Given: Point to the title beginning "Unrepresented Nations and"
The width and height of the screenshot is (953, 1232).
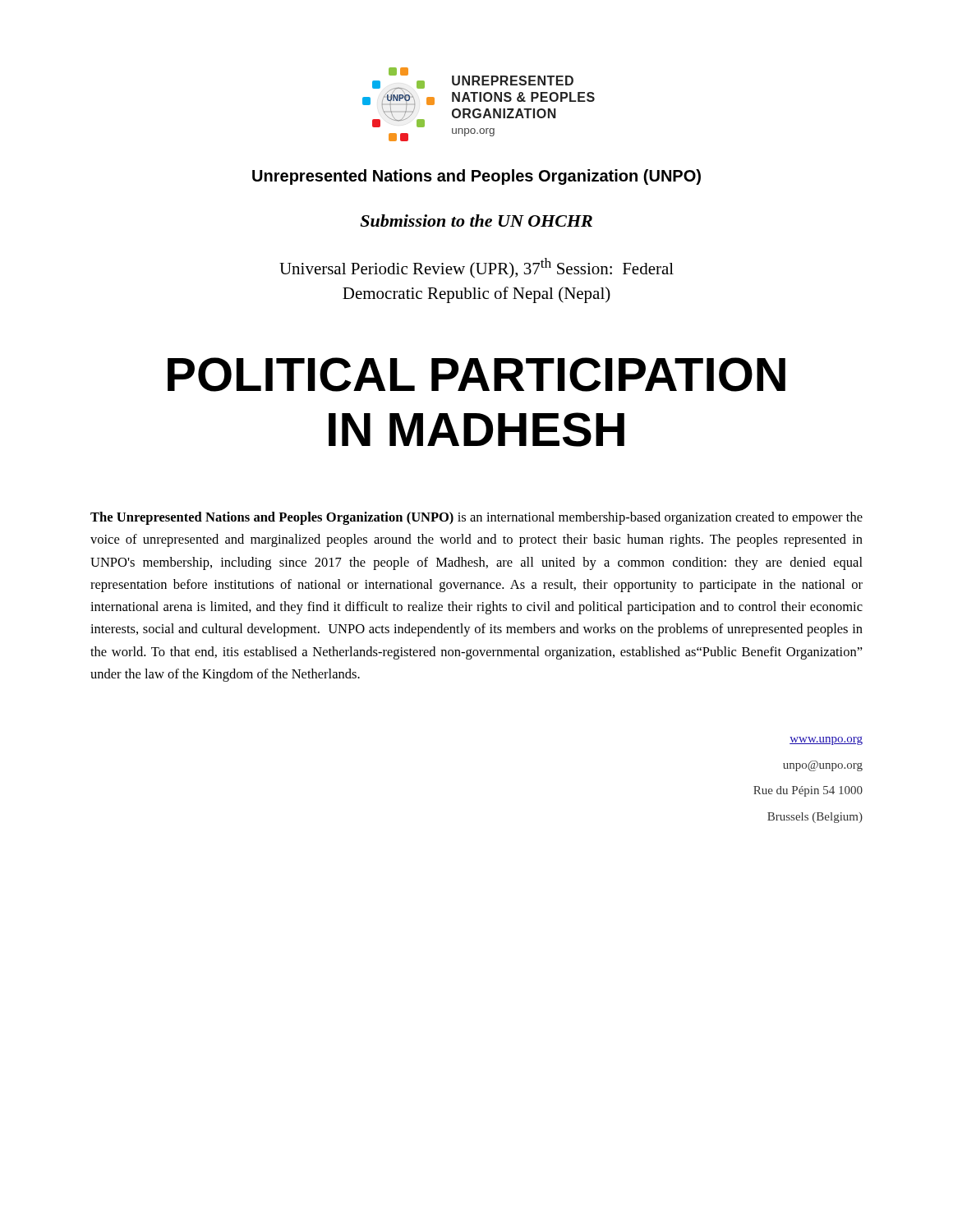Looking at the screenshot, I should point(476,176).
